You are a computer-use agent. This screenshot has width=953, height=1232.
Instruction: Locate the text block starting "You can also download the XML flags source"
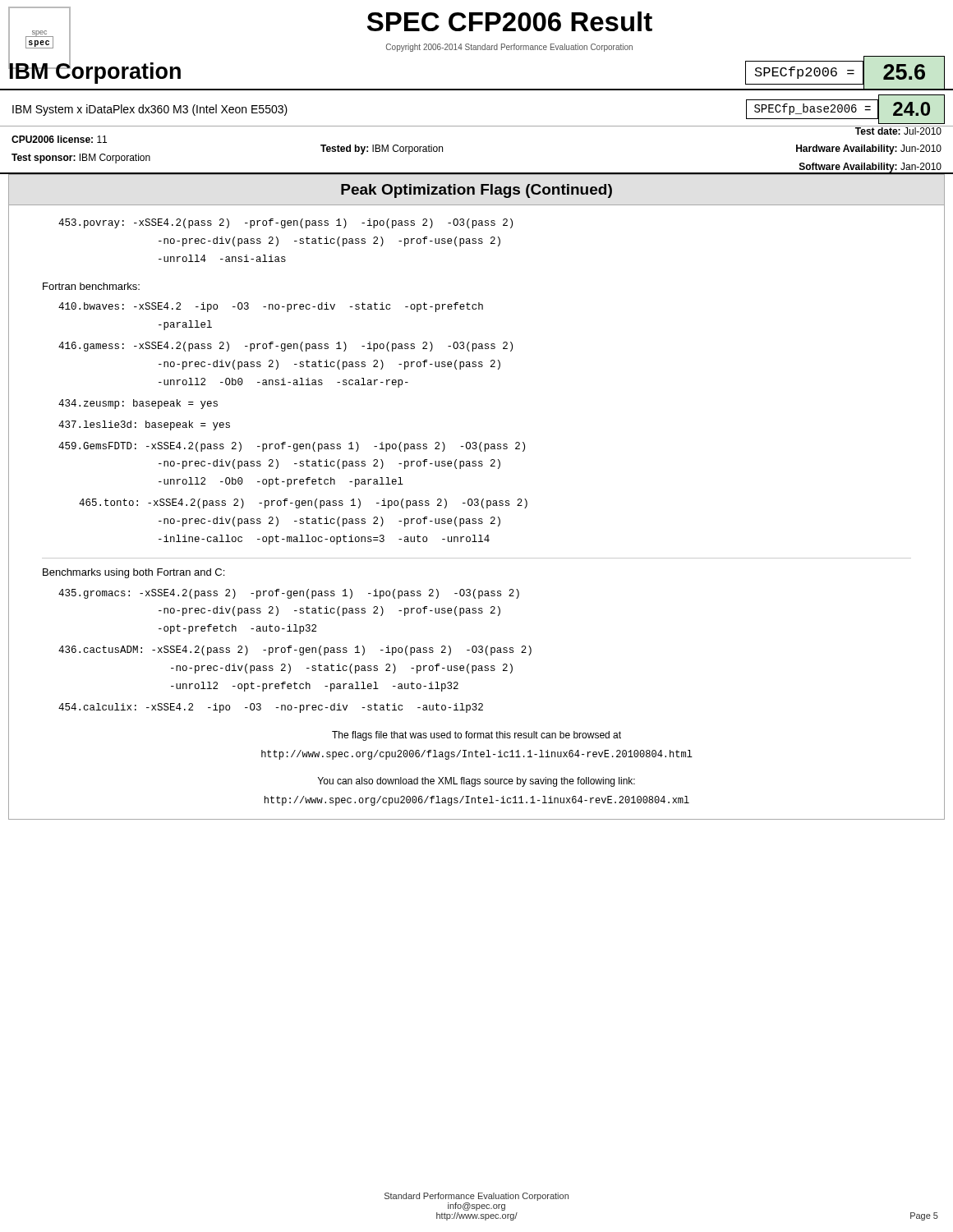click(476, 791)
